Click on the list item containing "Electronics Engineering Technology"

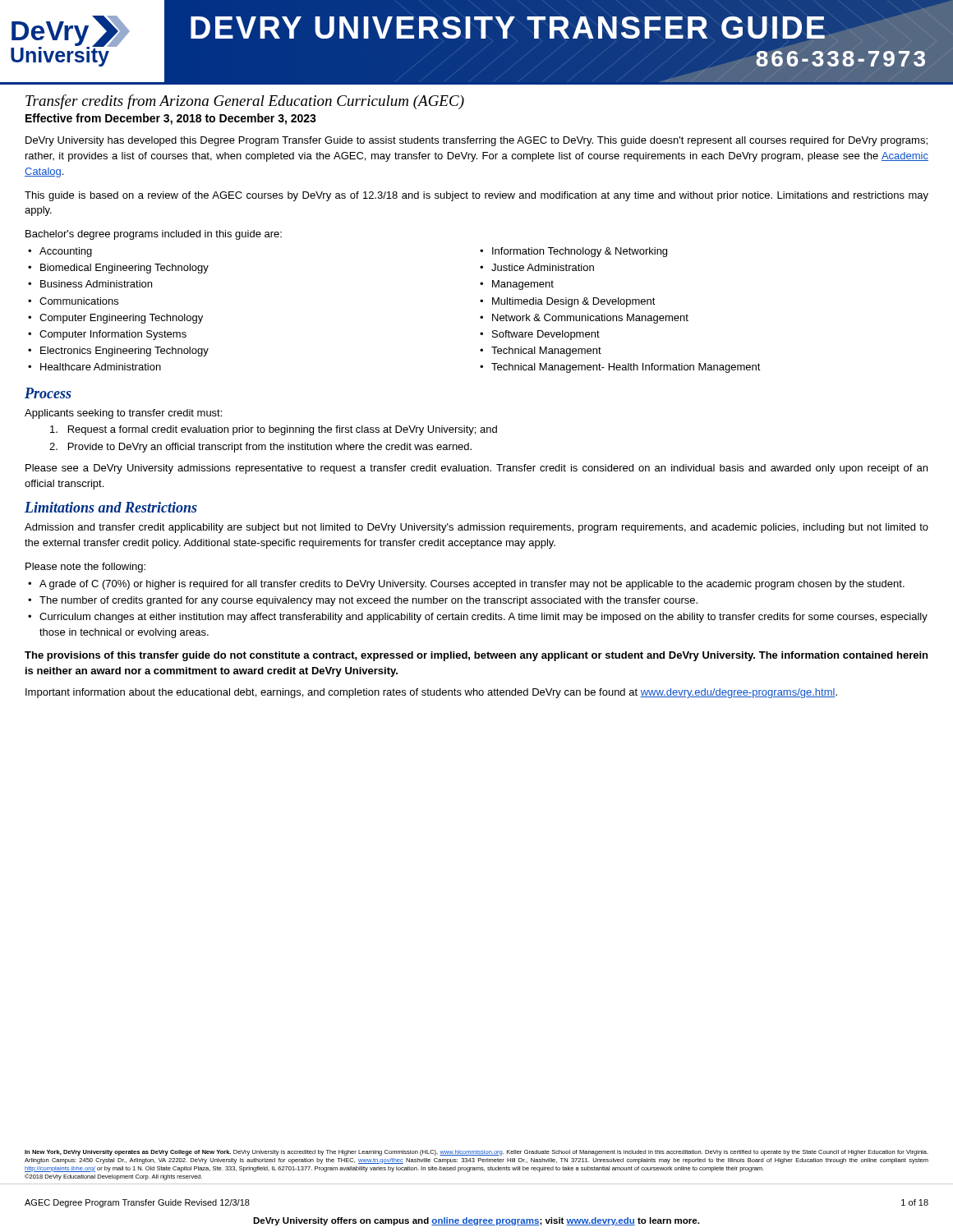(x=124, y=351)
